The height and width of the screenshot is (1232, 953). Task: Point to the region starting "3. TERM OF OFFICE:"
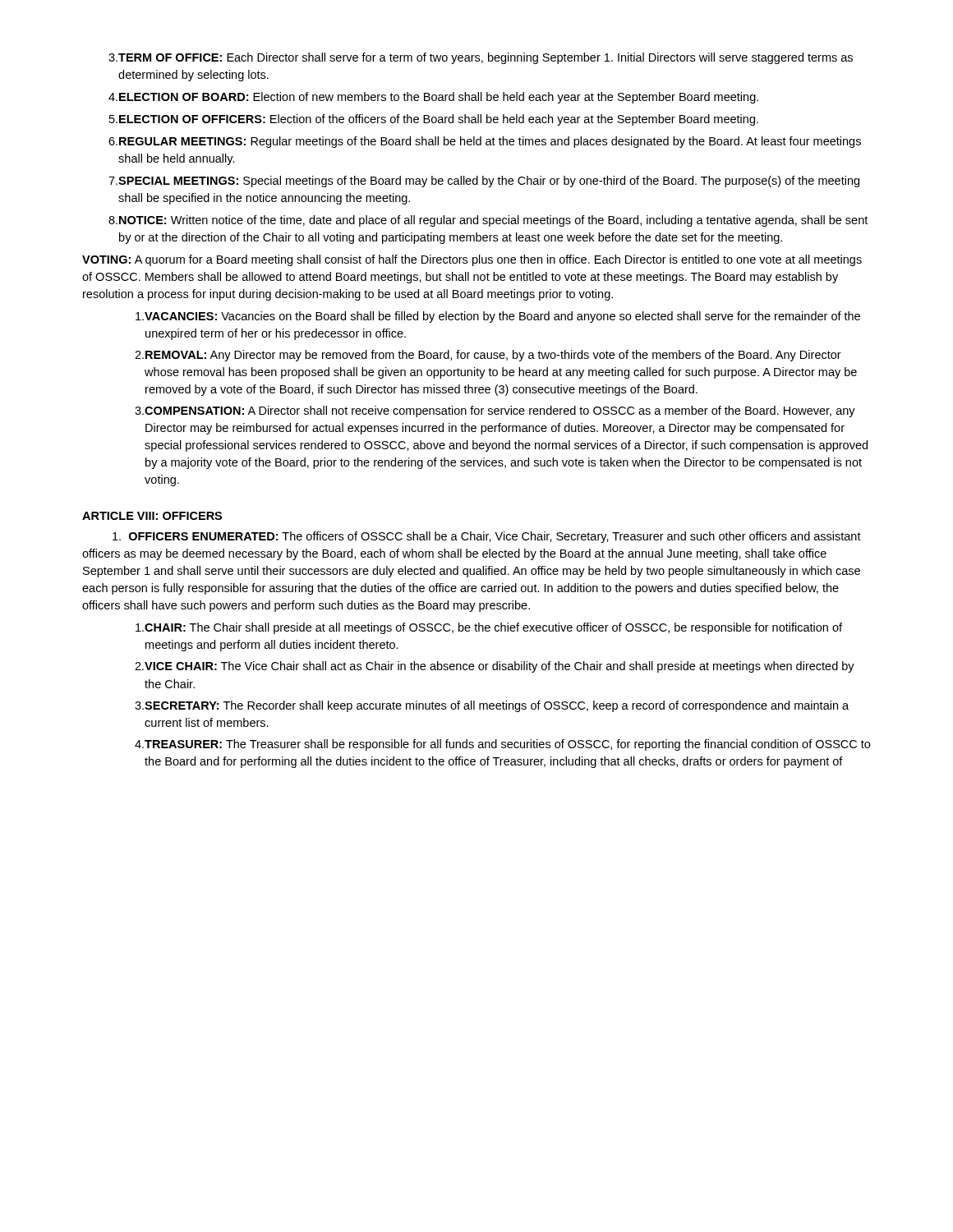click(x=490, y=67)
